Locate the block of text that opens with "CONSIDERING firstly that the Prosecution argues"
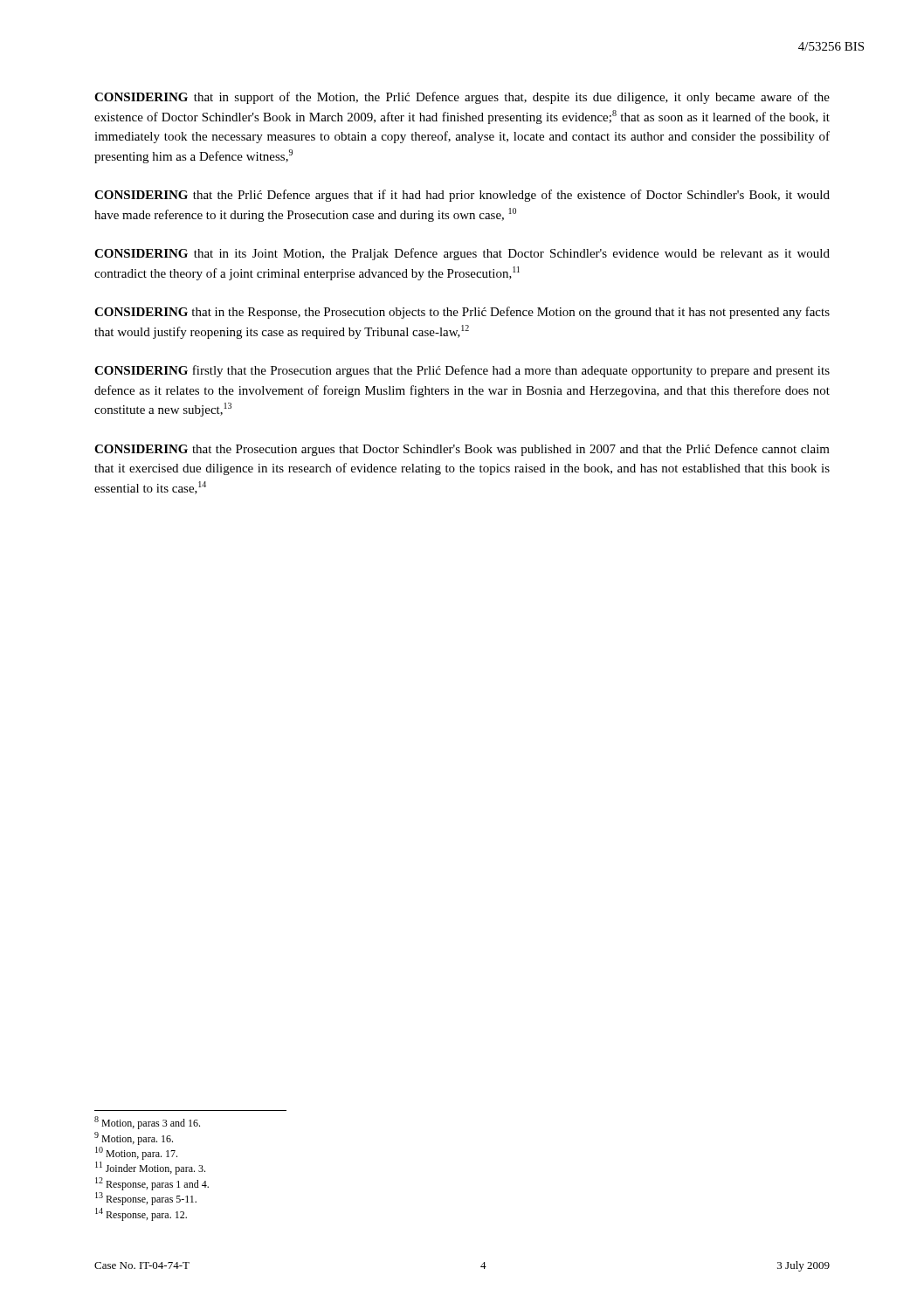The image size is (924, 1310). point(462,390)
